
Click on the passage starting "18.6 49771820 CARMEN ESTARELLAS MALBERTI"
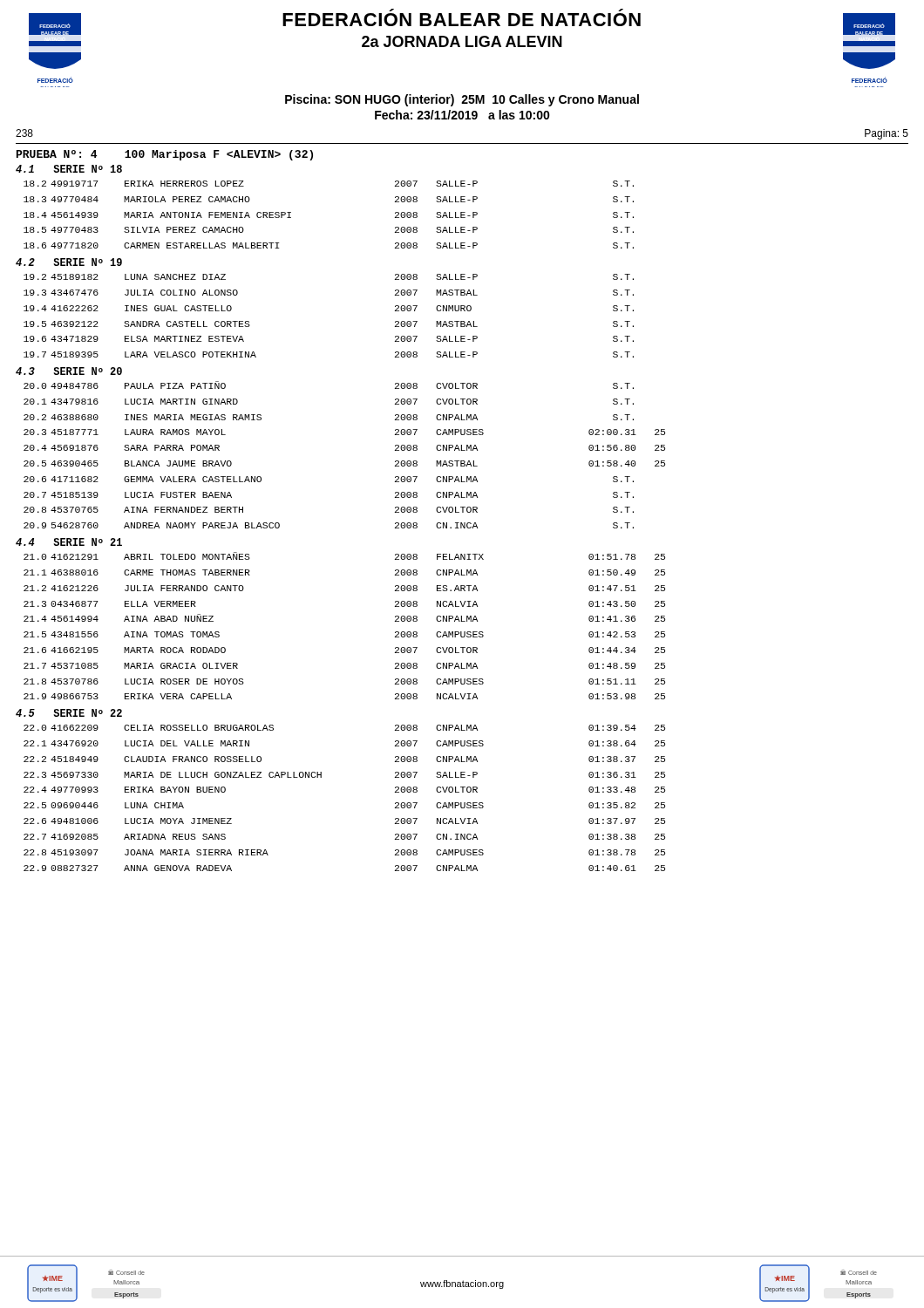(x=61, y=245)
